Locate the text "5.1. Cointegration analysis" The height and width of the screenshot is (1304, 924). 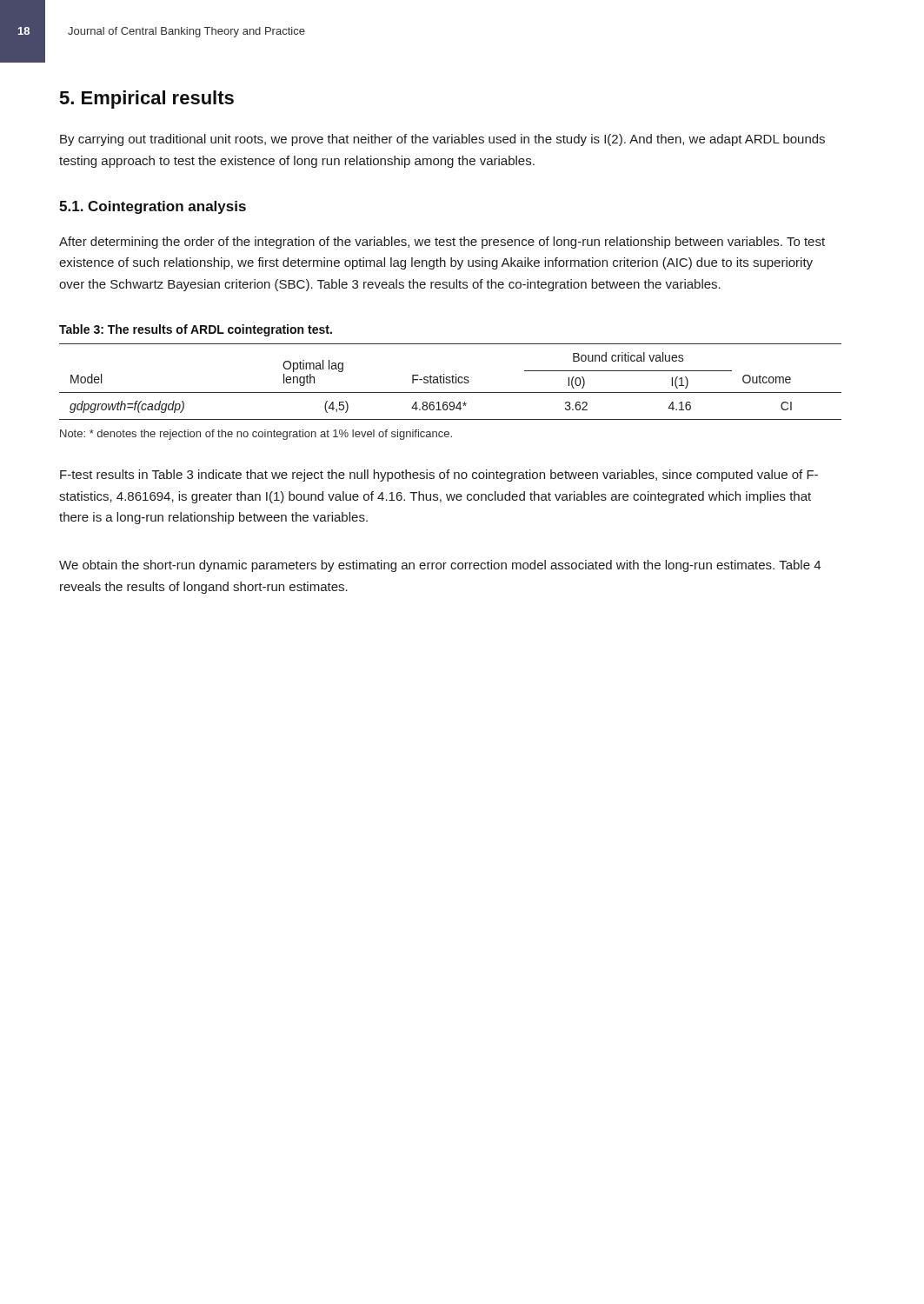point(153,206)
